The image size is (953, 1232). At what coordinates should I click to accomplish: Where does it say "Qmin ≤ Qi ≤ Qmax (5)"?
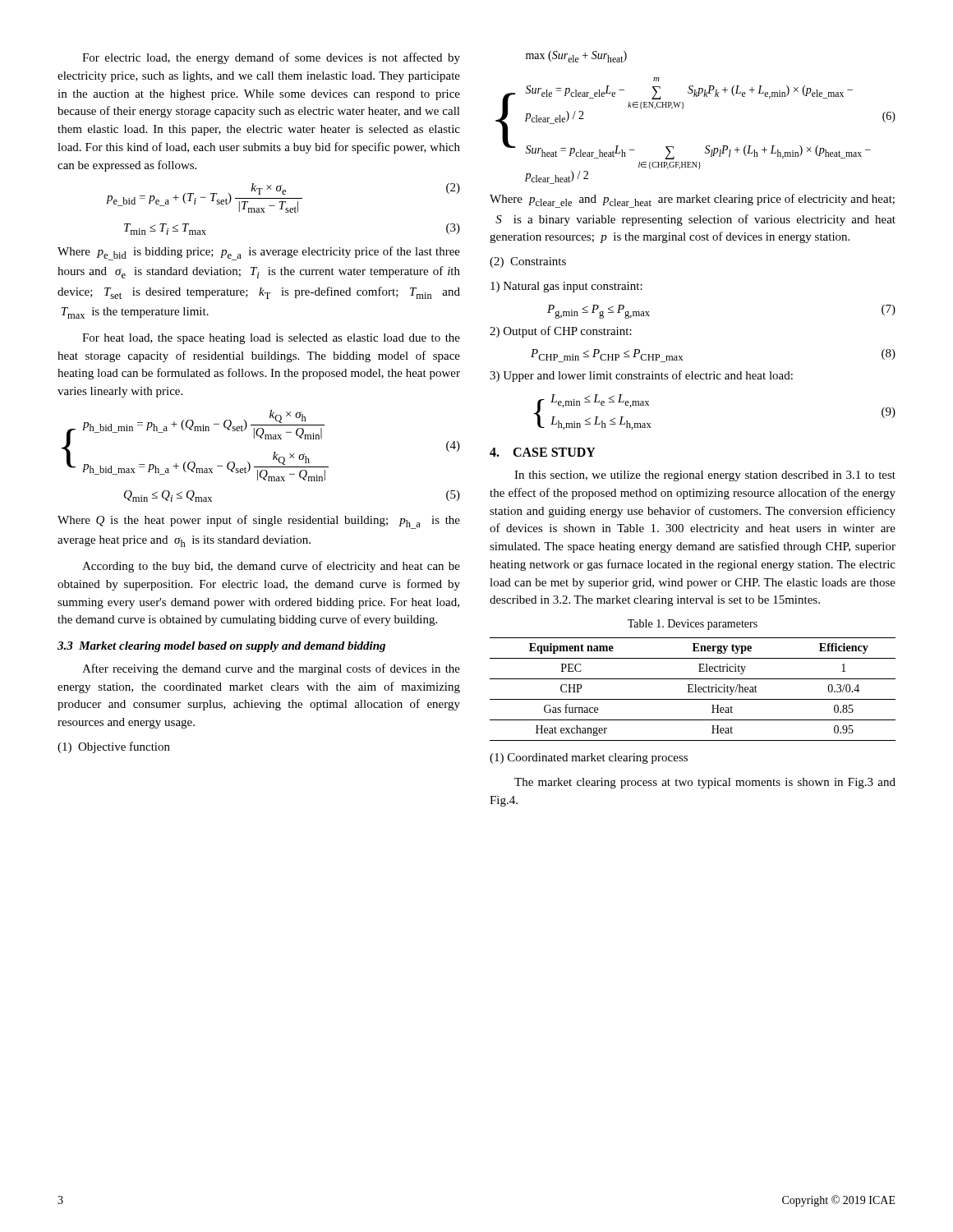168,496
